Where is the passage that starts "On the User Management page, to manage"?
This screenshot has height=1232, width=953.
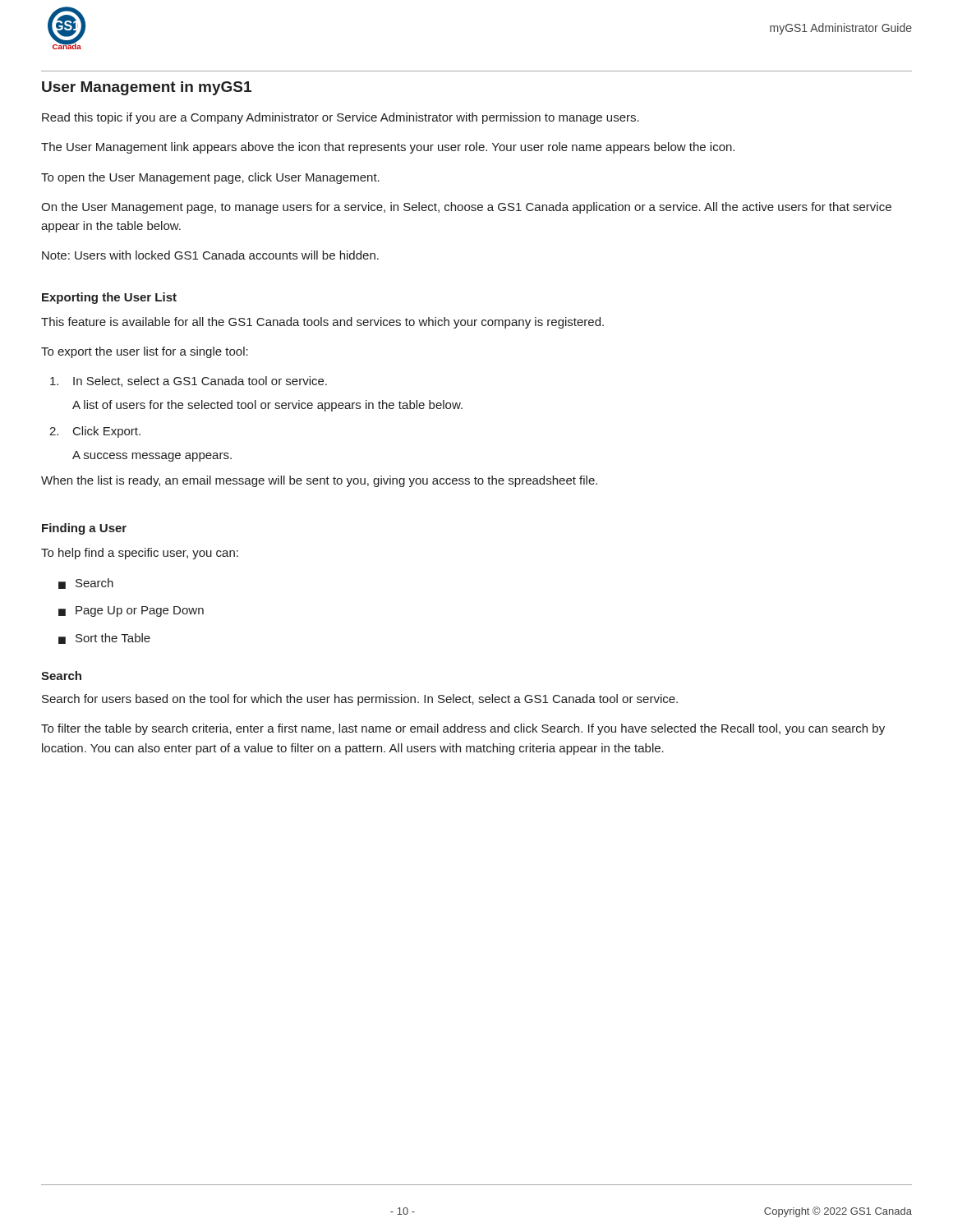[x=466, y=216]
